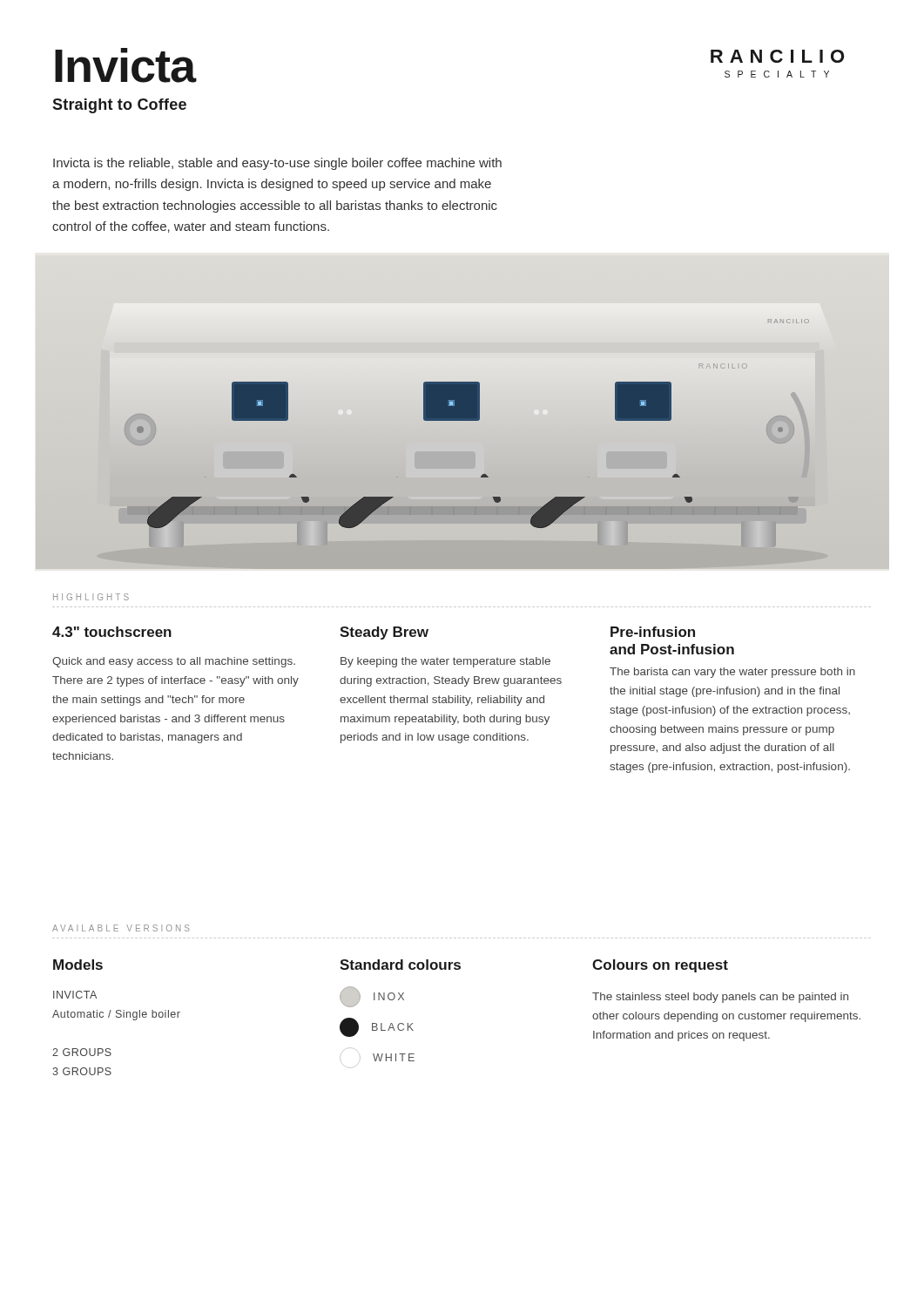Image resolution: width=924 pixels, height=1307 pixels.
Task: Where does it say "Straight to Coffee"?
Action: point(120,105)
